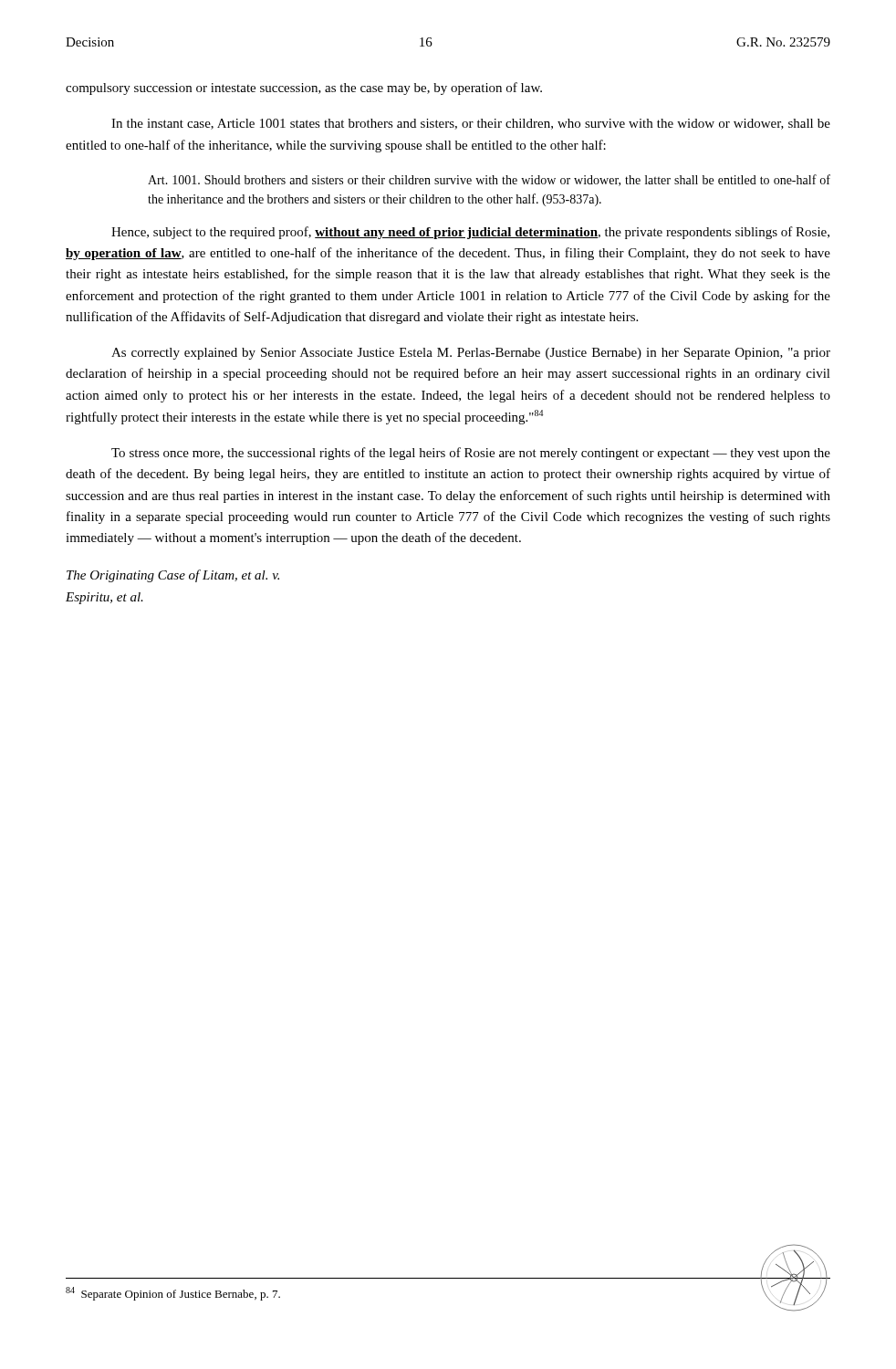Image resolution: width=896 pixels, height=1369 pixels.
Task: Locate the passage starting "compulsory succession or intestate succession, as the"
Action: tap(304, 88)
